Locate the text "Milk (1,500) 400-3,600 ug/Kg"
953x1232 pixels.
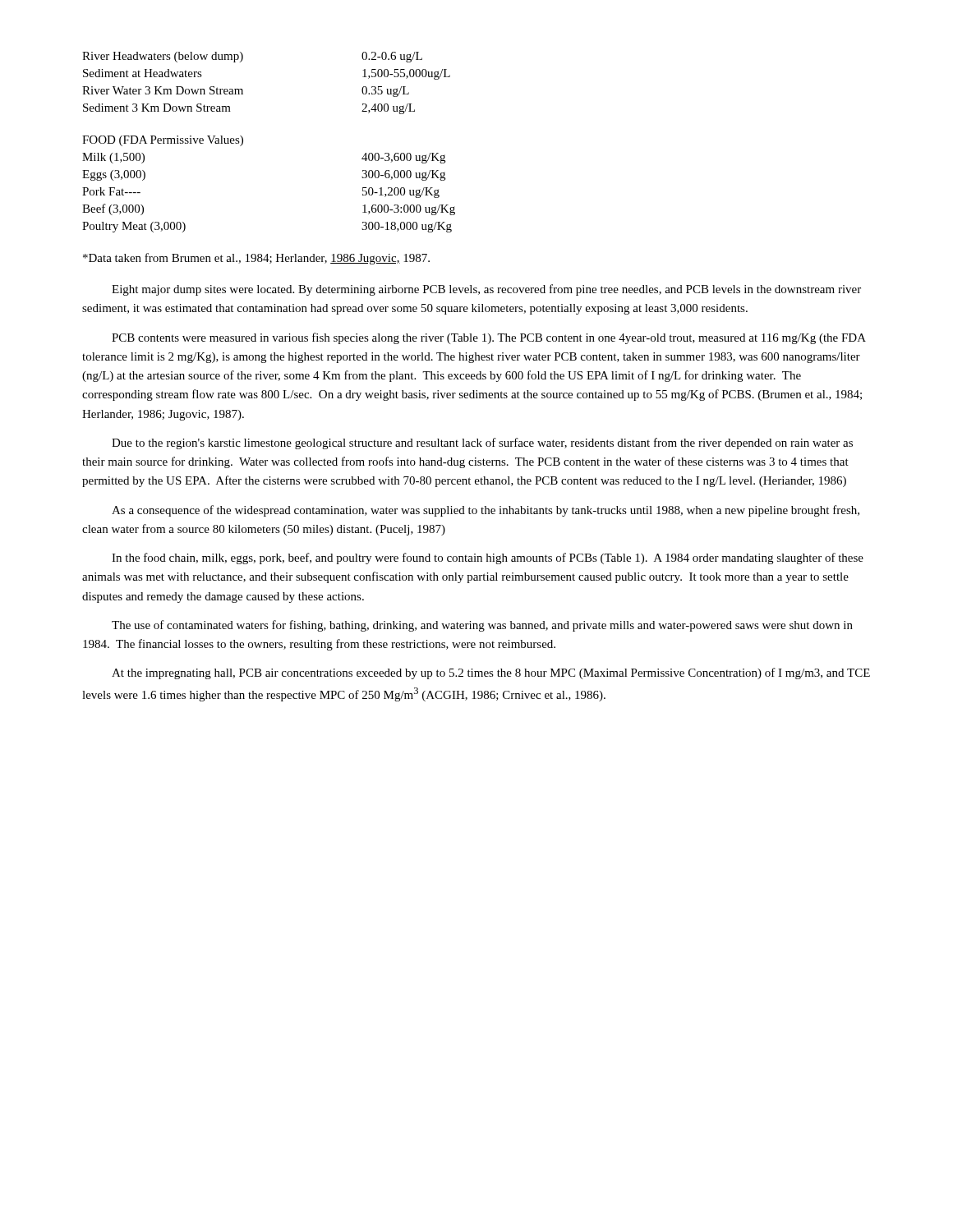(110, 158)
